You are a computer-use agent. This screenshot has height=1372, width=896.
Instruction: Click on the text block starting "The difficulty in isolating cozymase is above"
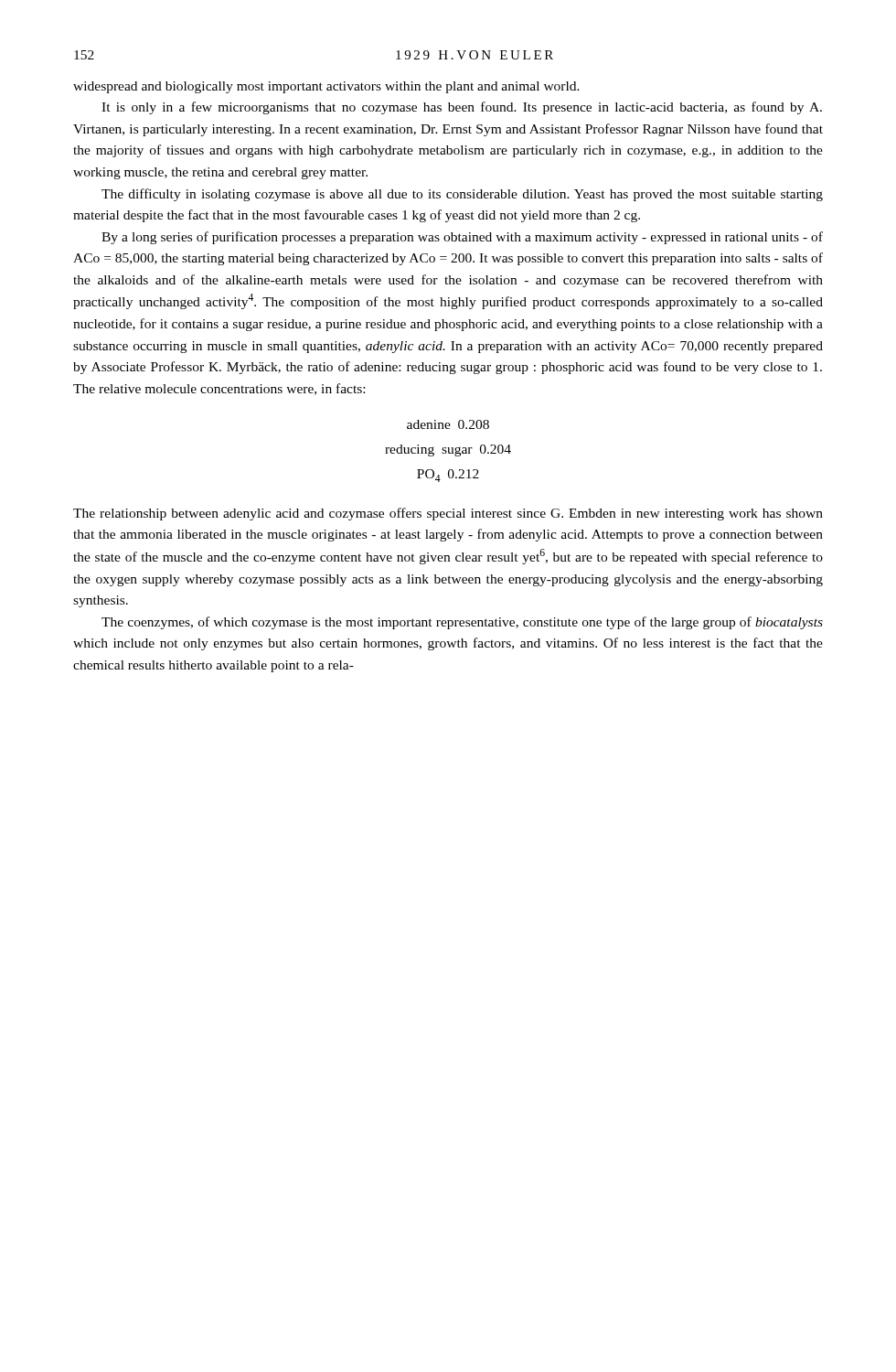coord(448,204)
